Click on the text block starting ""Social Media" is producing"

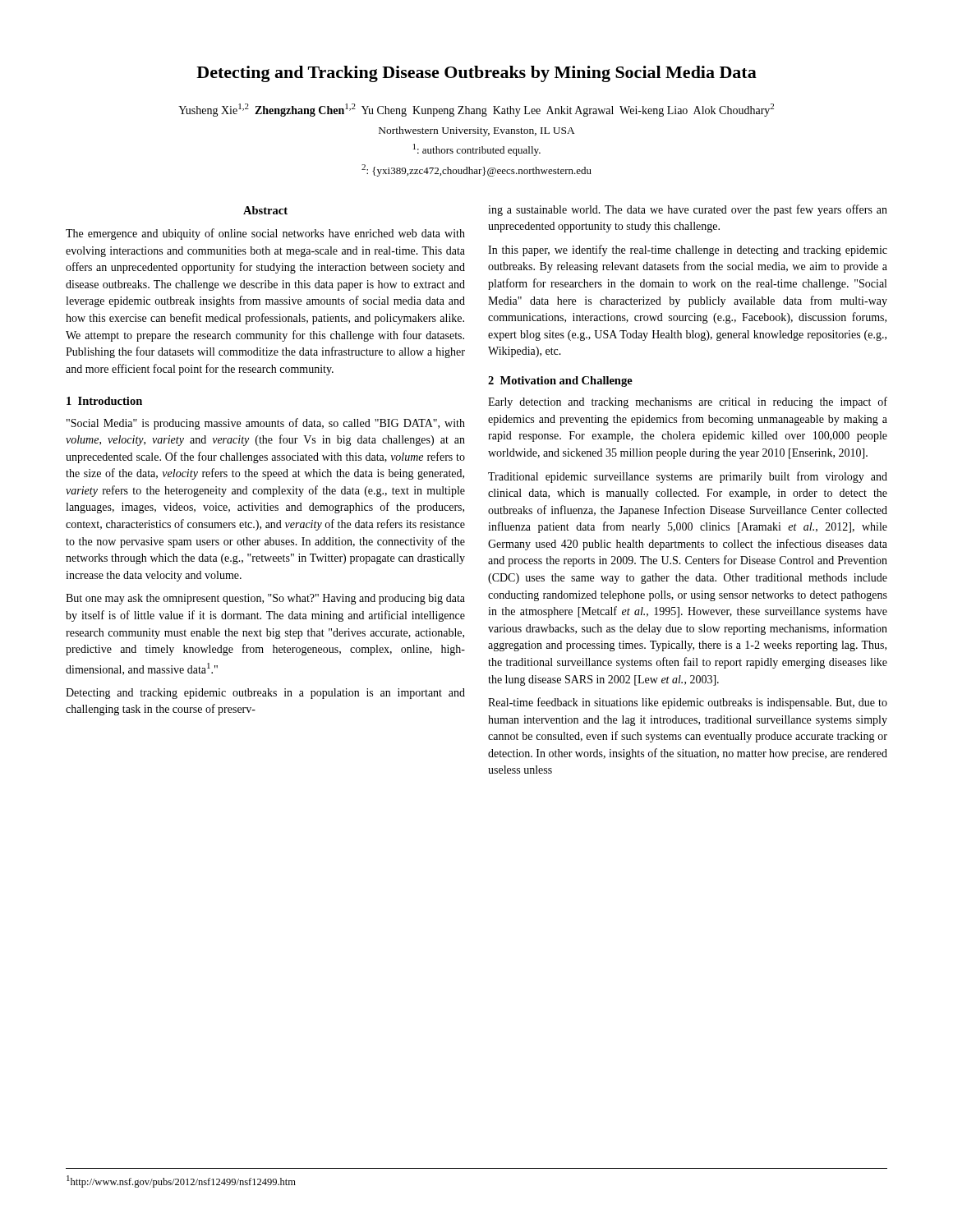(265, 567)
